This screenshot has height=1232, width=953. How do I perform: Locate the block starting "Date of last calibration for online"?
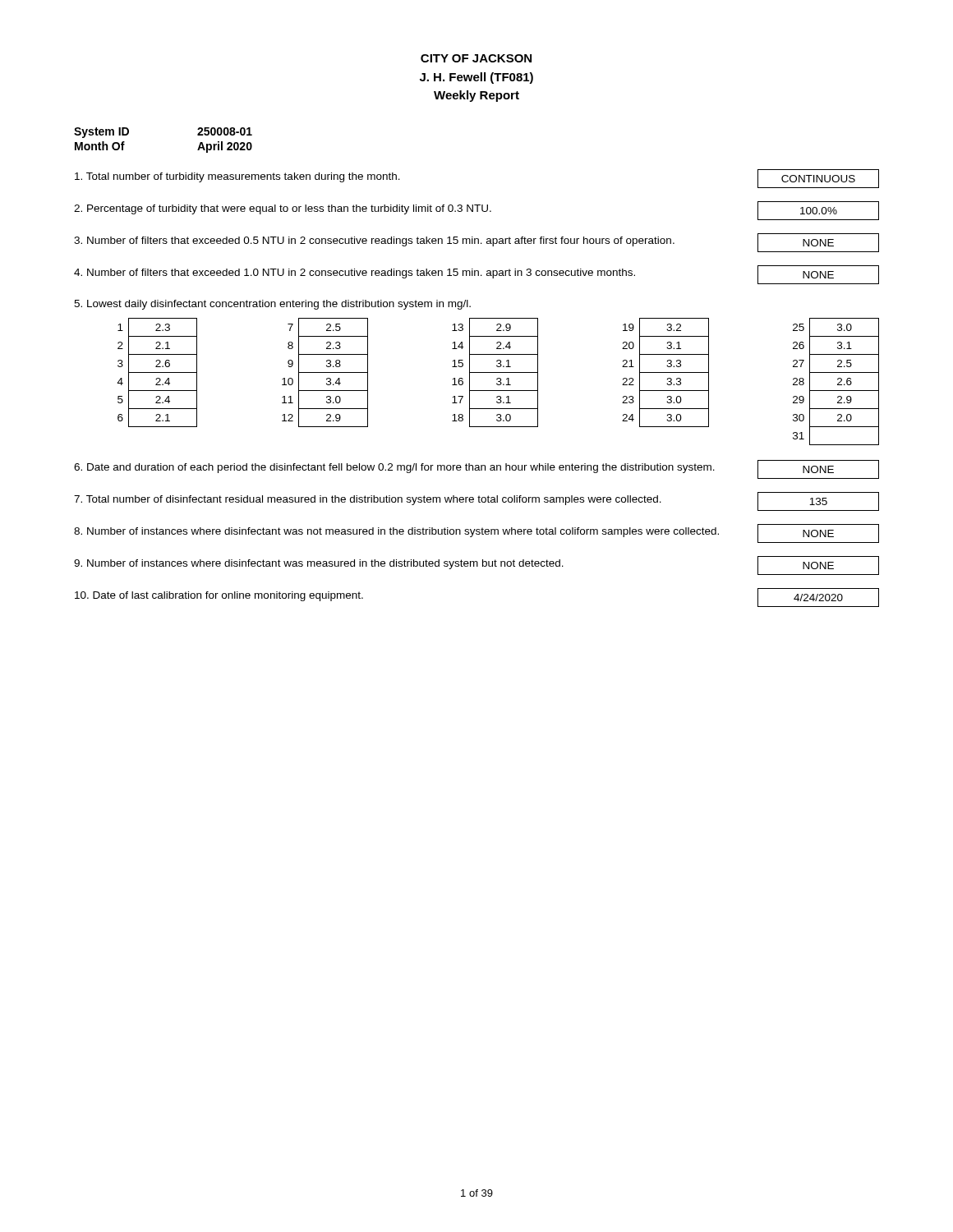[304, 598]
